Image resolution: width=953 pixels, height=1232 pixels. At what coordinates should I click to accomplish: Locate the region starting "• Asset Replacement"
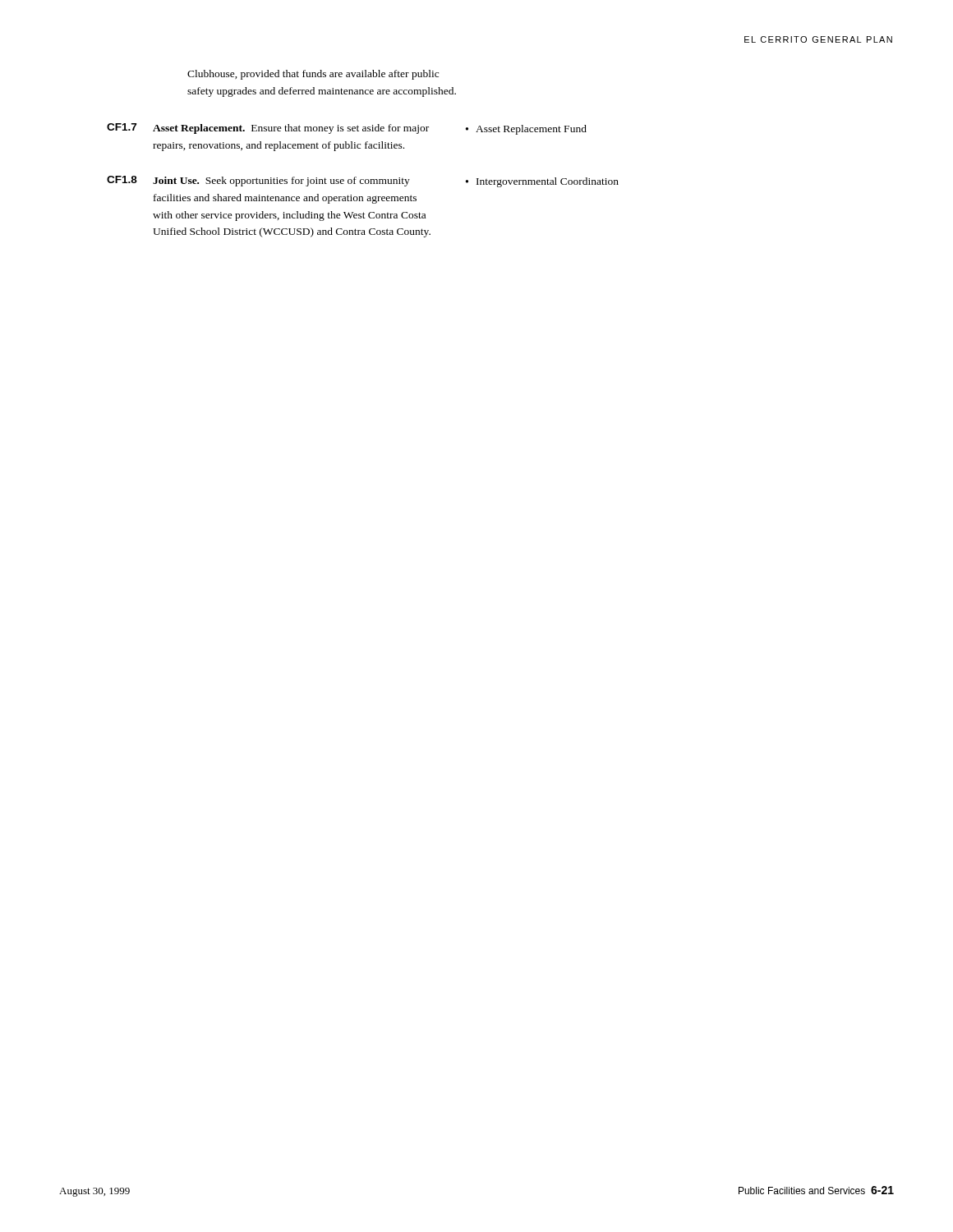click(x=526, y=130)
